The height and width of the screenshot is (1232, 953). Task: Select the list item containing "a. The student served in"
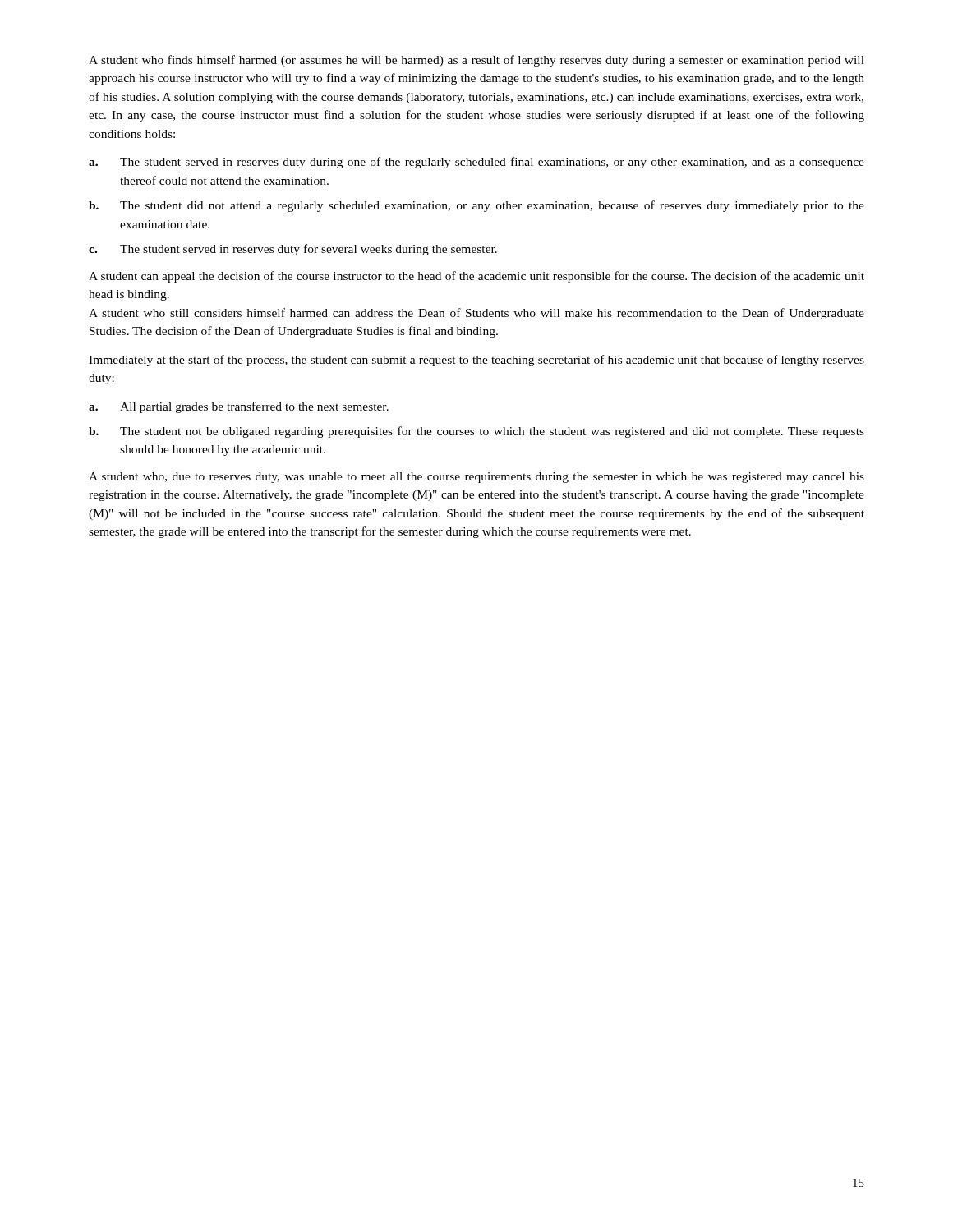click(476, 171)
